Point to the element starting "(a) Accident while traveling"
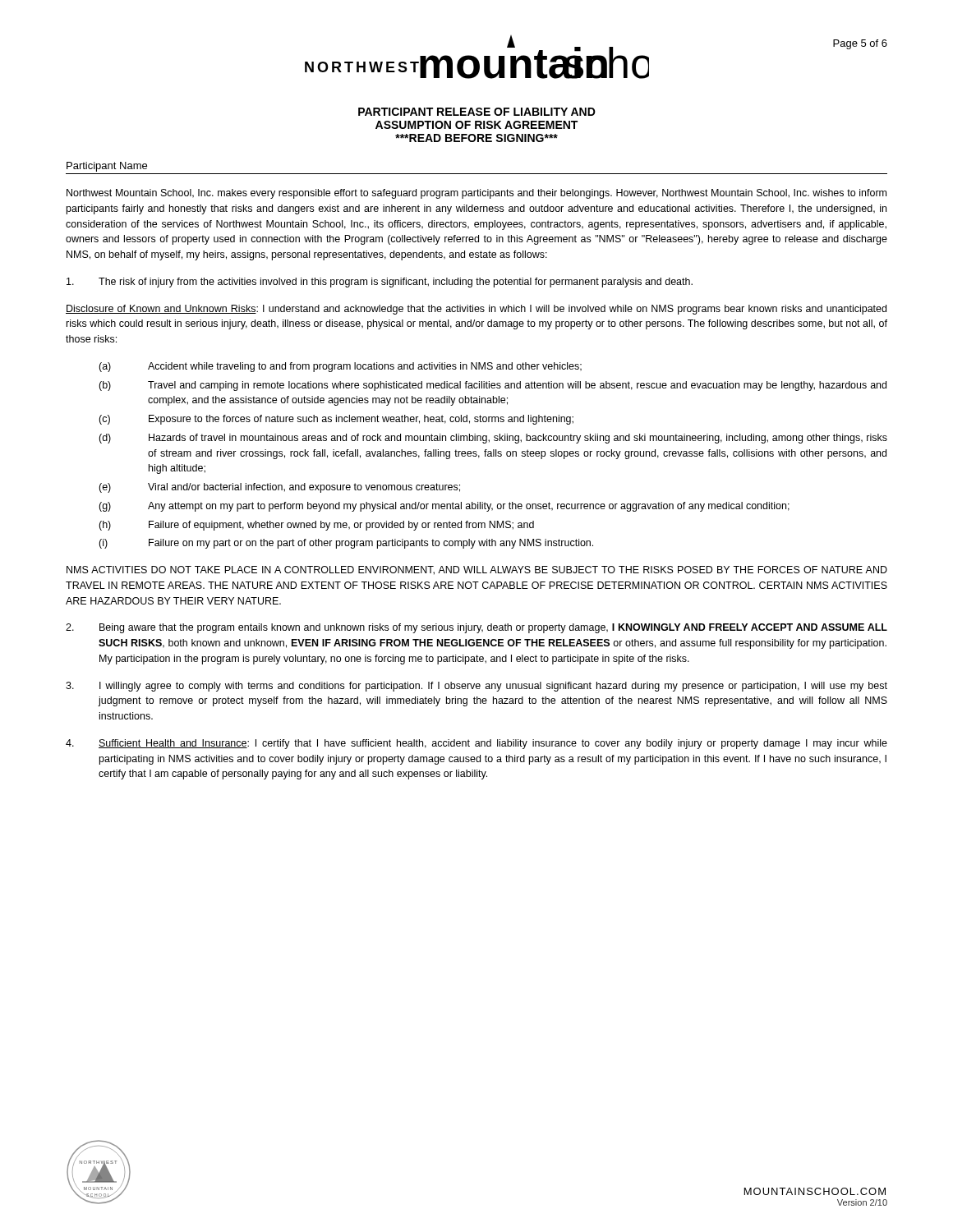The width and height of the screenshot is (953, 1232). 324,366
